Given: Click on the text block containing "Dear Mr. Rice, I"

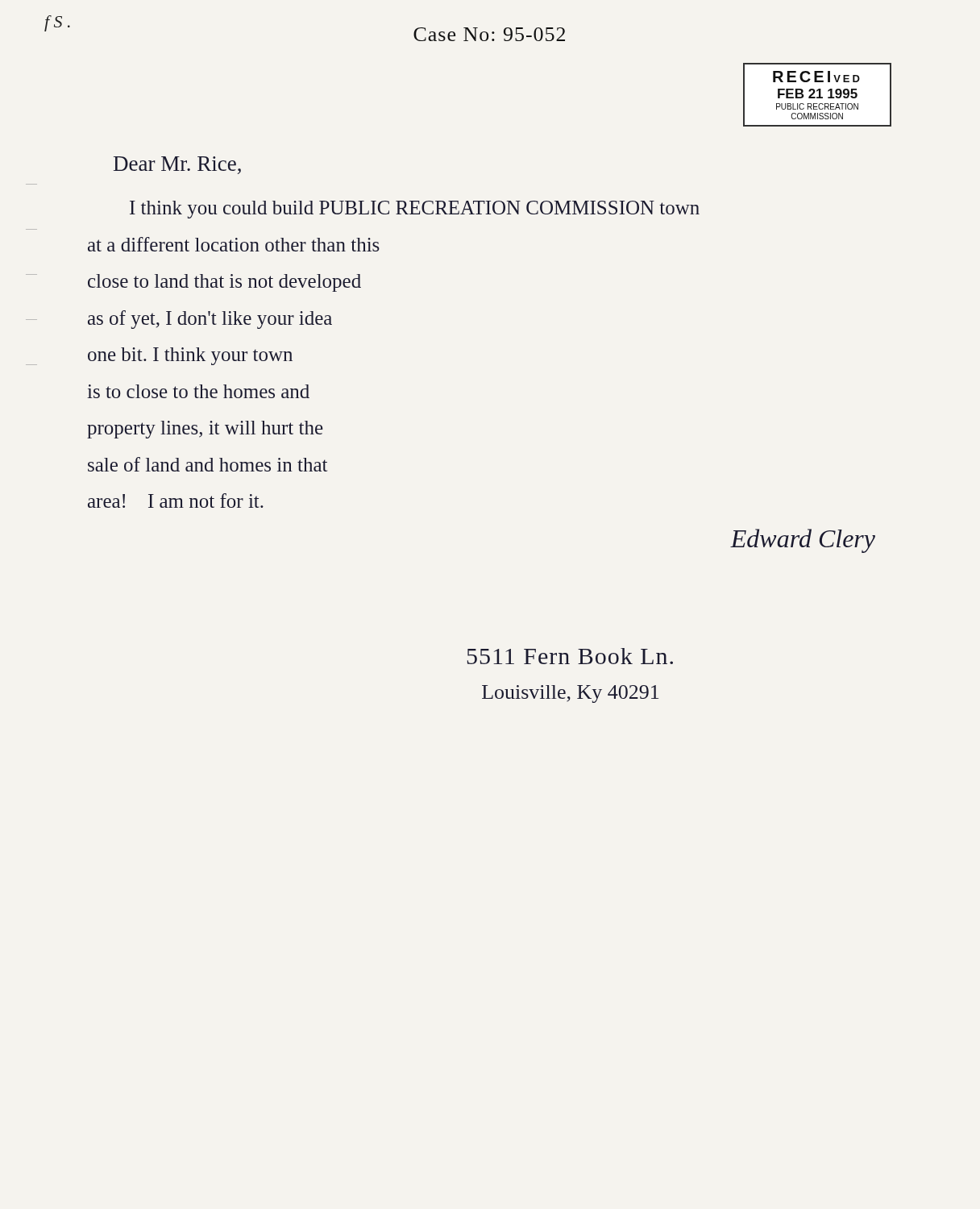Looking at the screenshot, I should 177,165.
